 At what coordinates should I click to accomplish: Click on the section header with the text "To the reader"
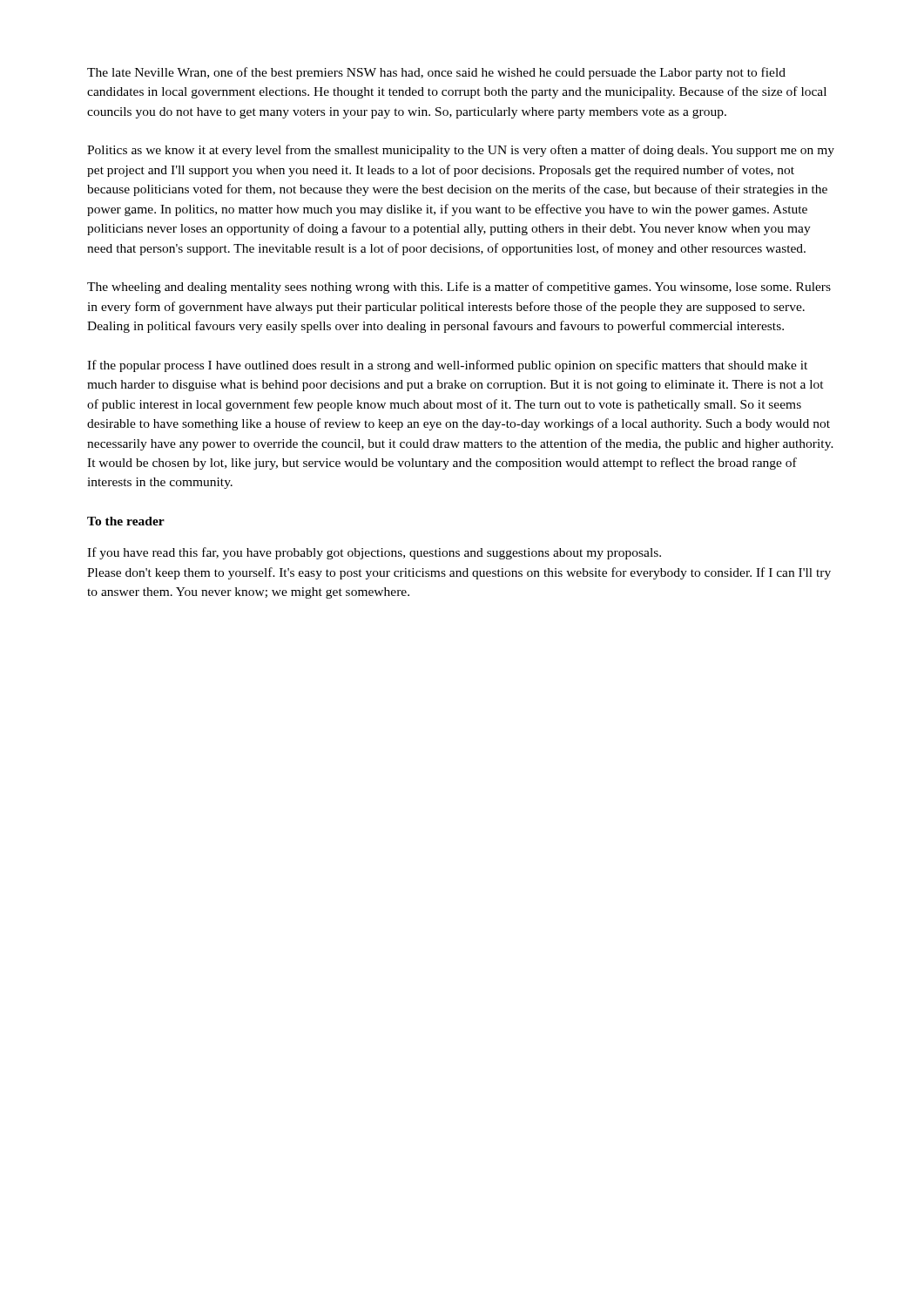tap(126, 521)
